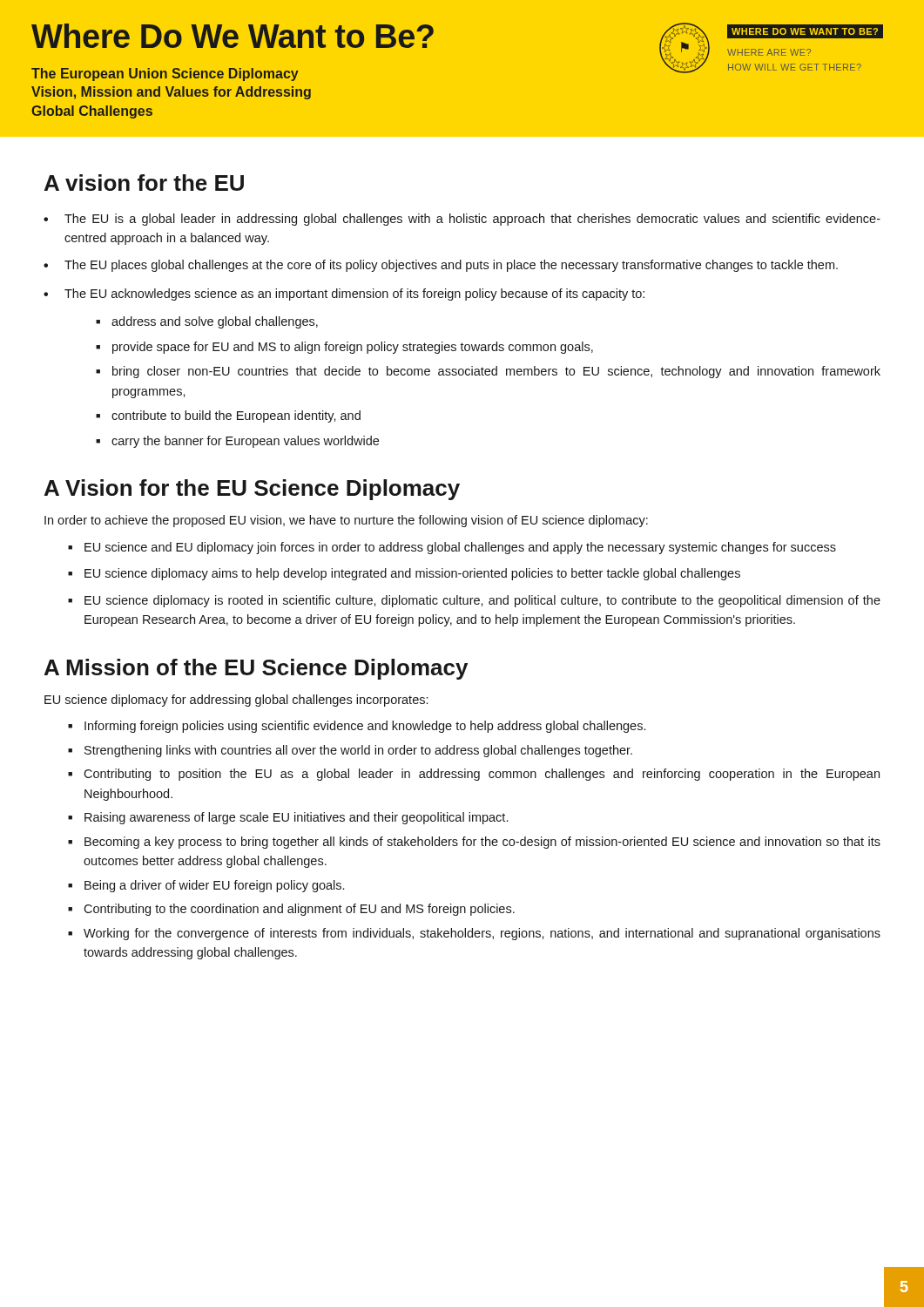Find the text block containing "HOW WILL WE GET"
This screenshot has height=1307, width=924.
pyautogui.click(x=794, y=67)
